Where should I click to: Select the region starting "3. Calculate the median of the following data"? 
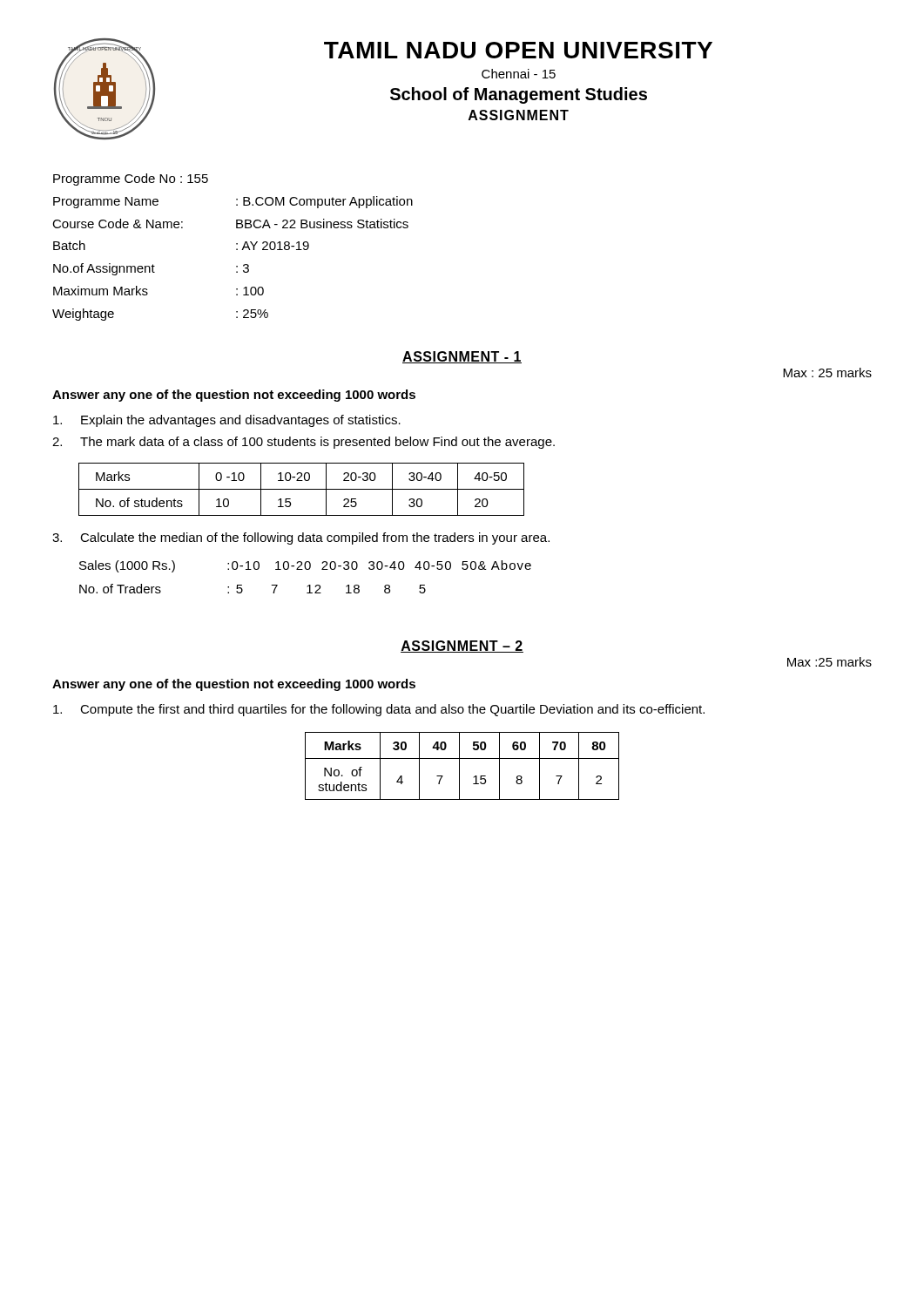coord(462,537)
